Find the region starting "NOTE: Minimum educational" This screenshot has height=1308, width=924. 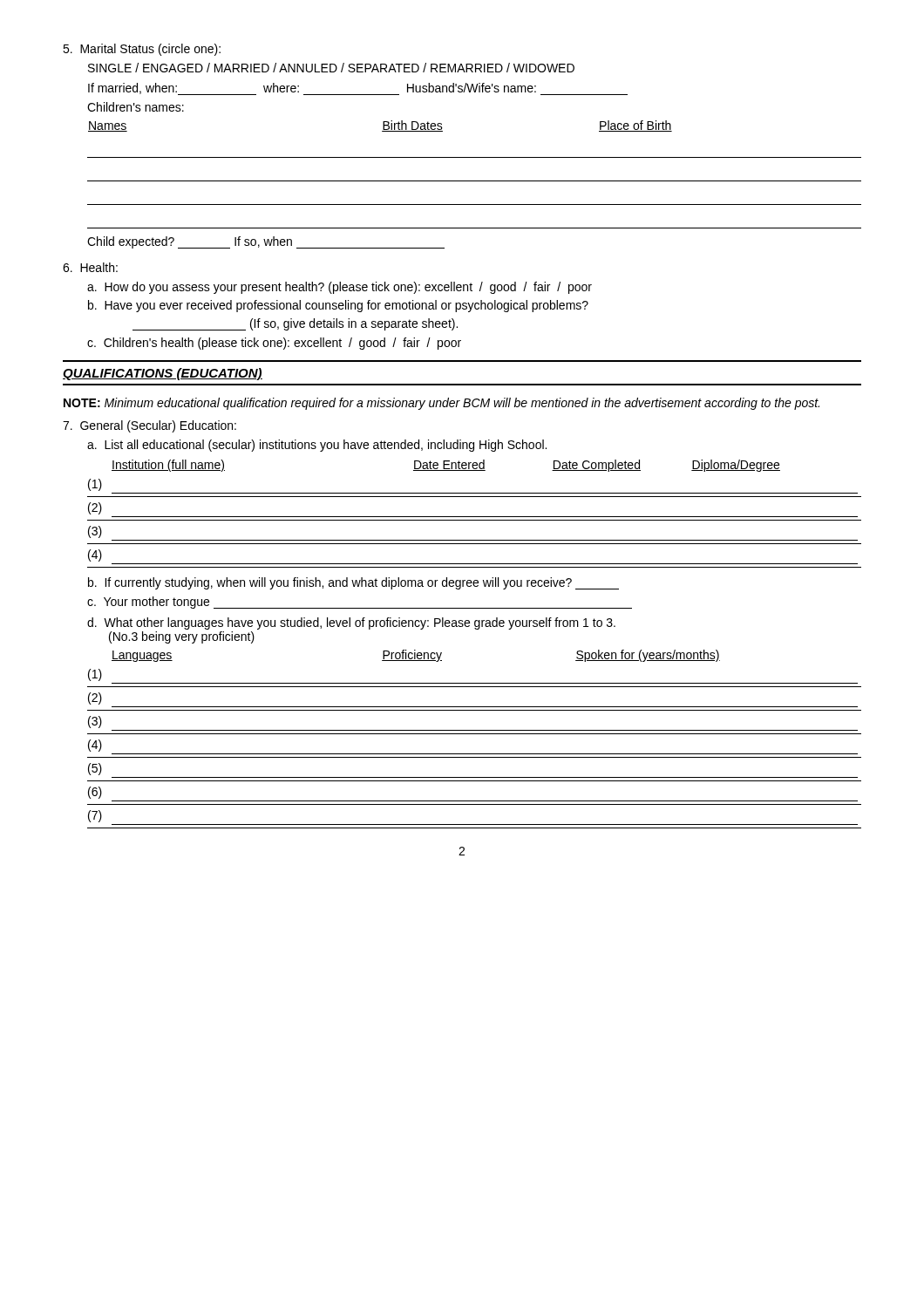(x=442, y=403)
